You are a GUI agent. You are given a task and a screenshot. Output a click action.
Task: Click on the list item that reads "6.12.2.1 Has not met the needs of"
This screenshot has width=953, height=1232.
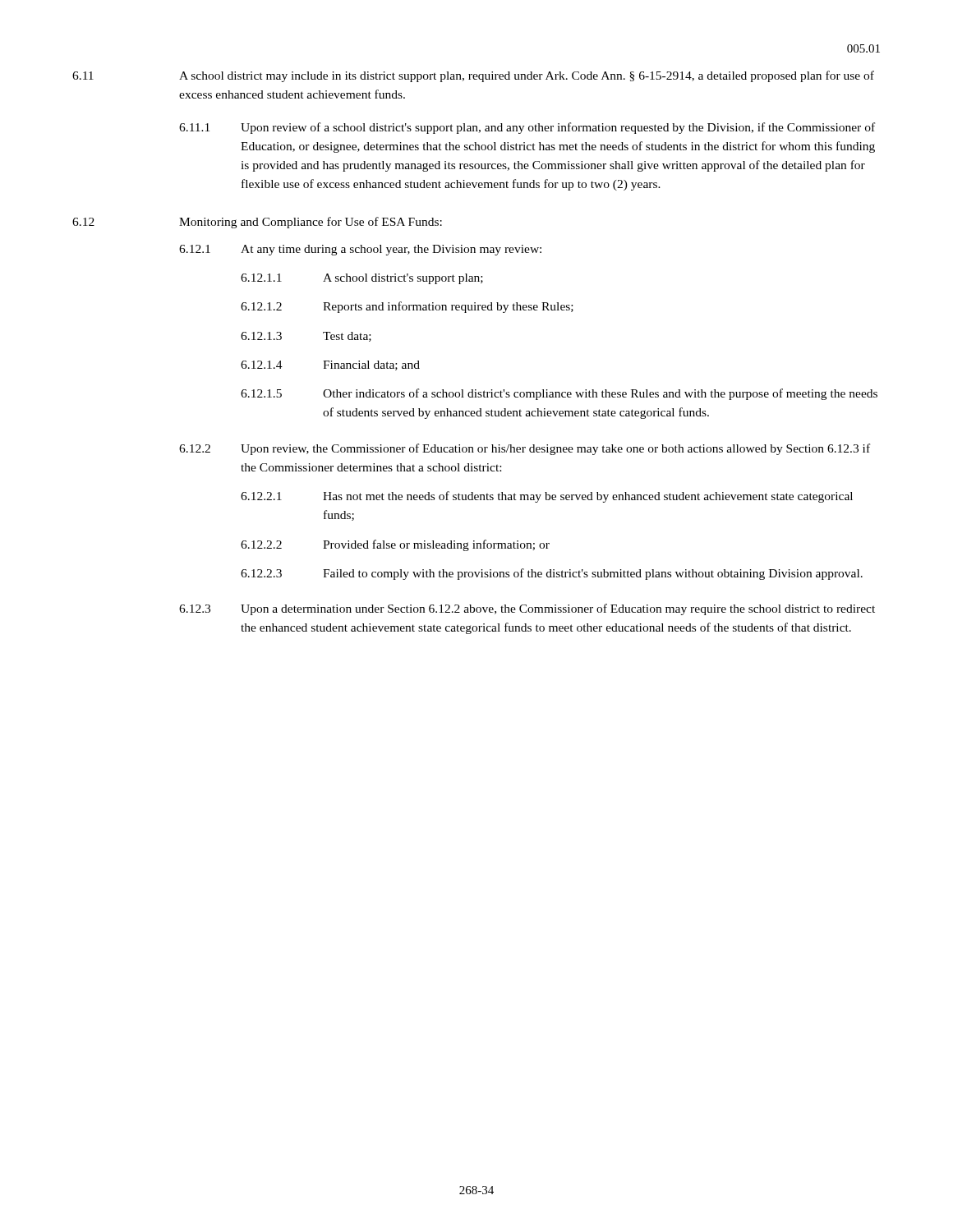point(561,505)
